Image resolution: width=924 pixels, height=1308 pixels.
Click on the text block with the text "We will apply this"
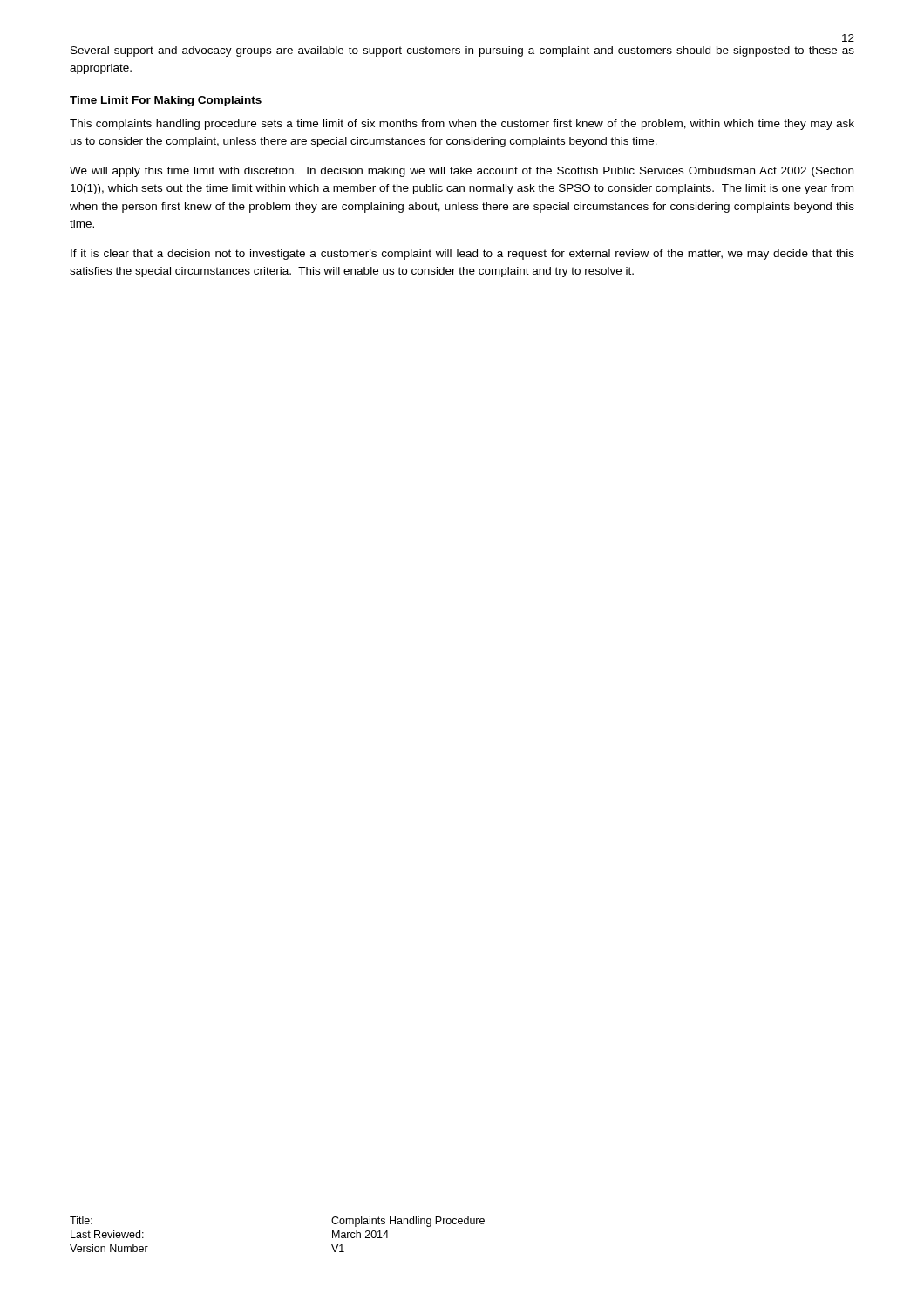[x=462, y=197]
